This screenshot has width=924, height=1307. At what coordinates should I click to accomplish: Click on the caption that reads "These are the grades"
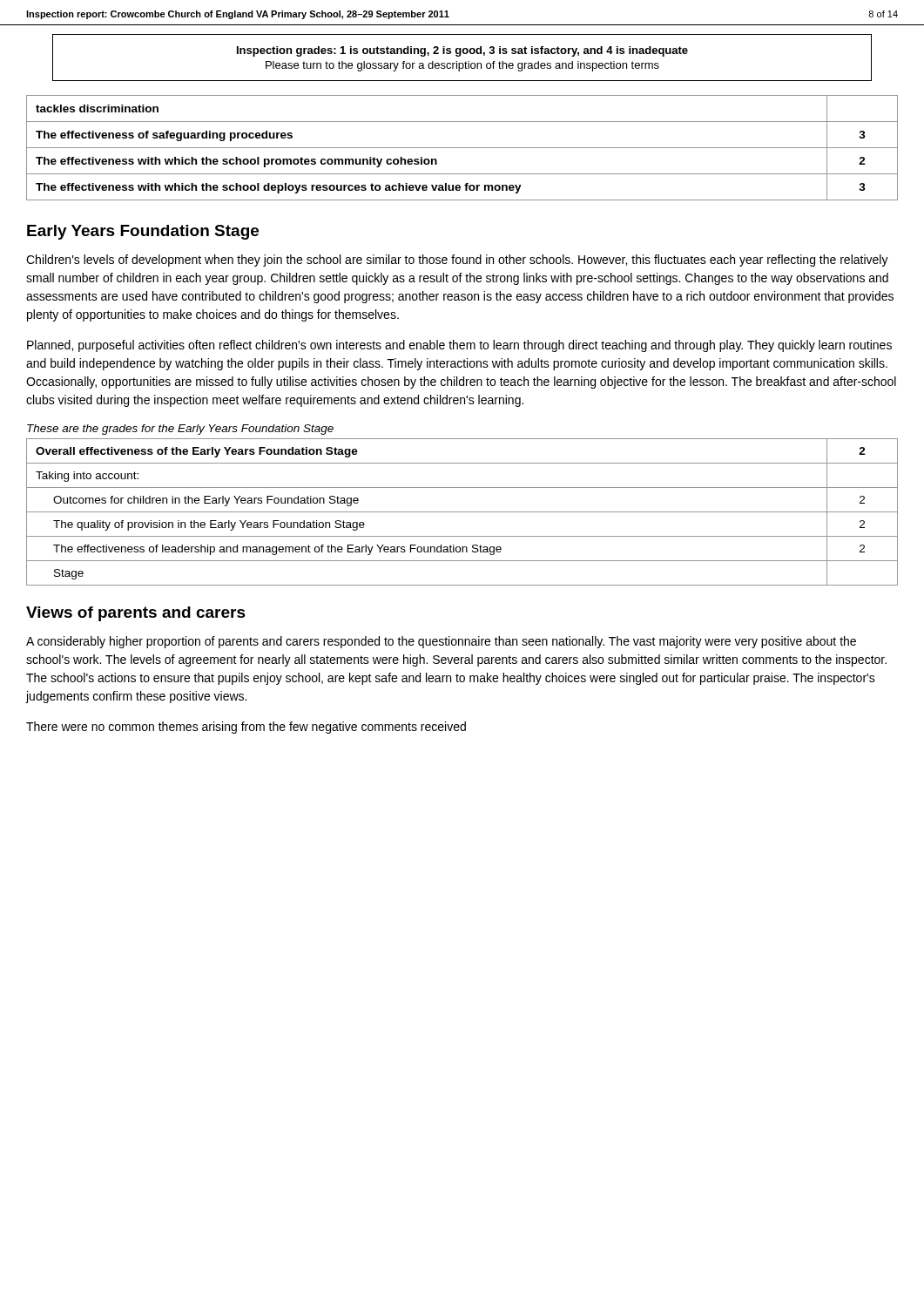tap(180, 428)
